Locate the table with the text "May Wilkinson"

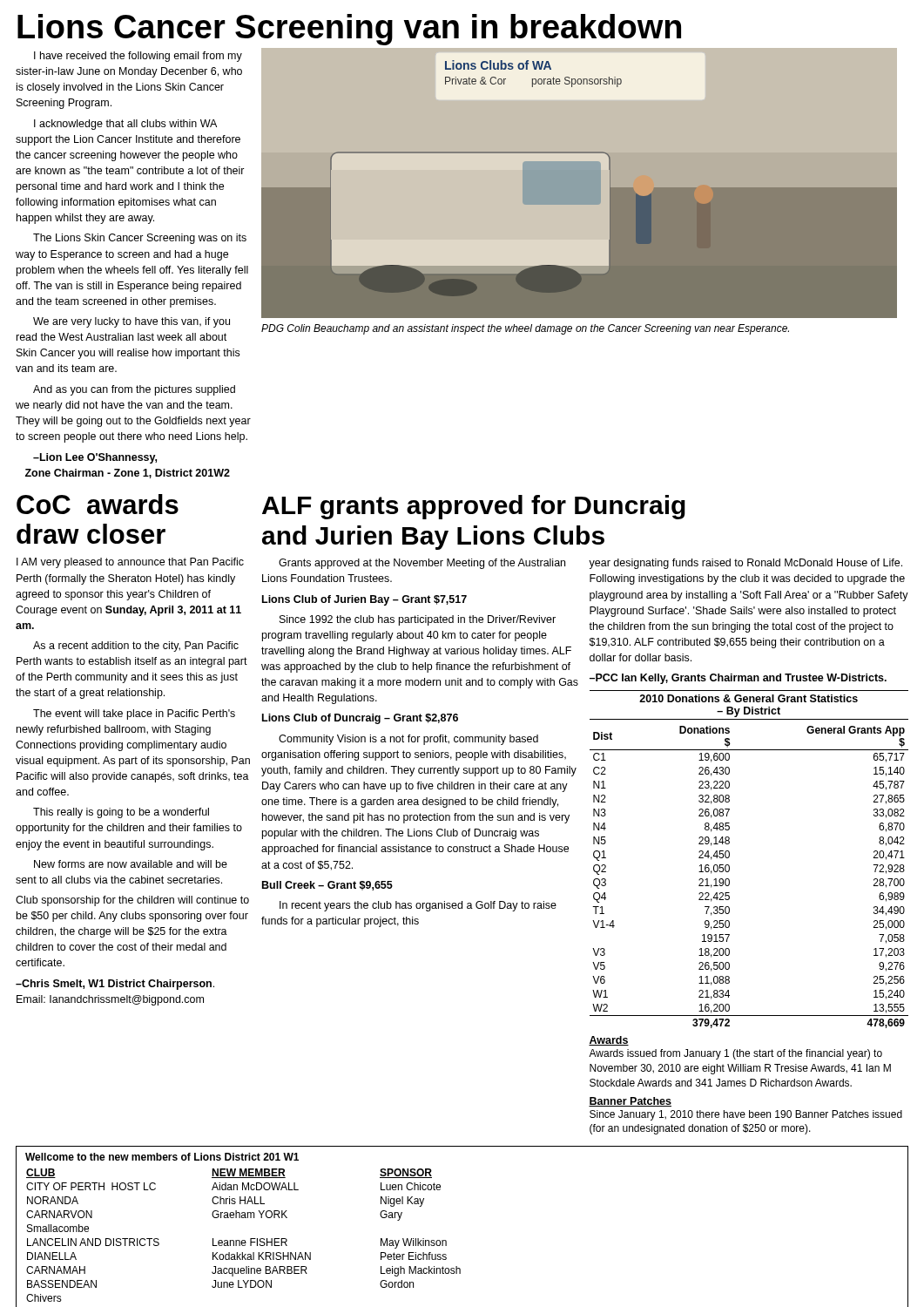tap(462, 1226)
